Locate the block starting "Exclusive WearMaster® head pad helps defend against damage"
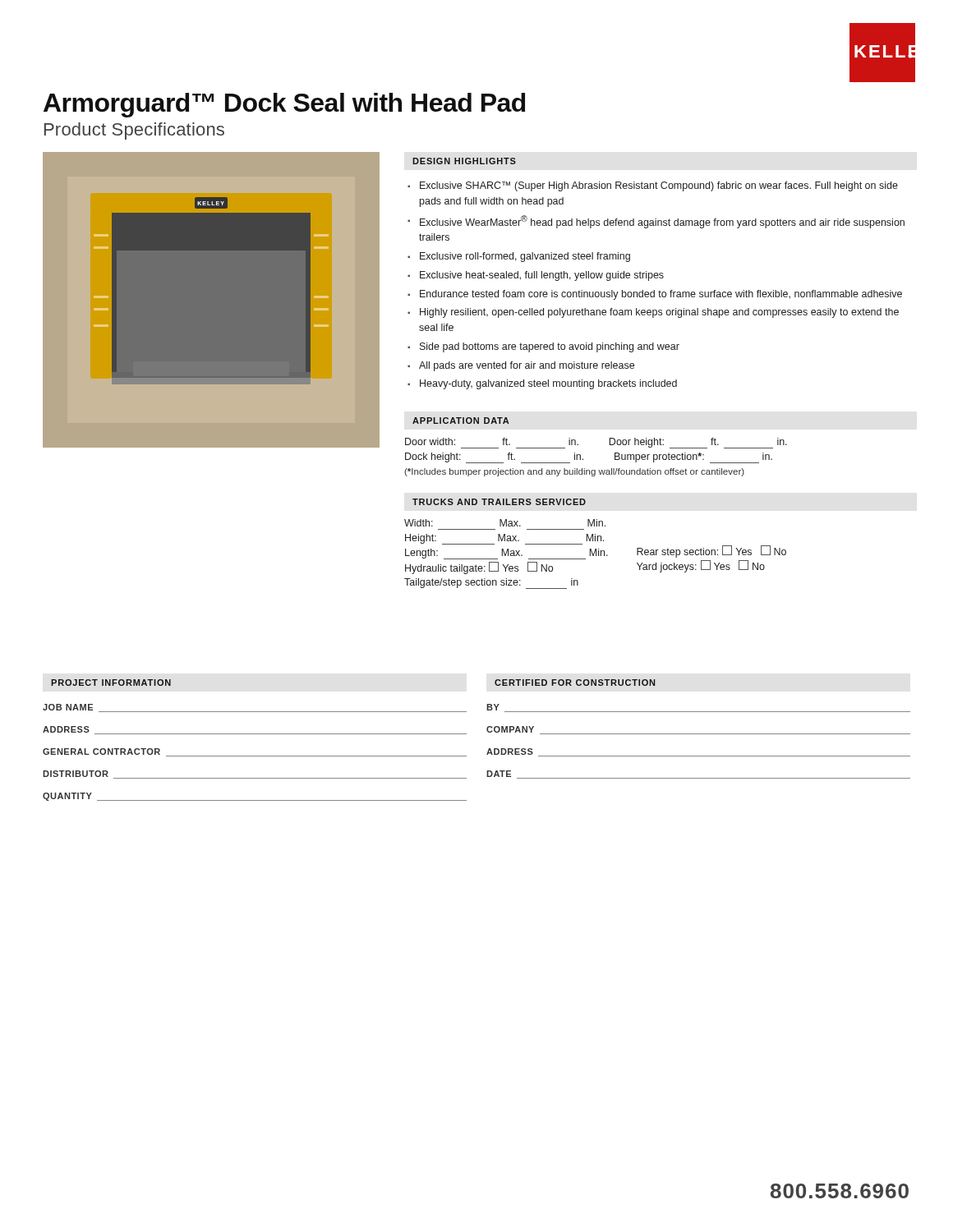Screen dimensions: 1232x953 tap(662, 229)
